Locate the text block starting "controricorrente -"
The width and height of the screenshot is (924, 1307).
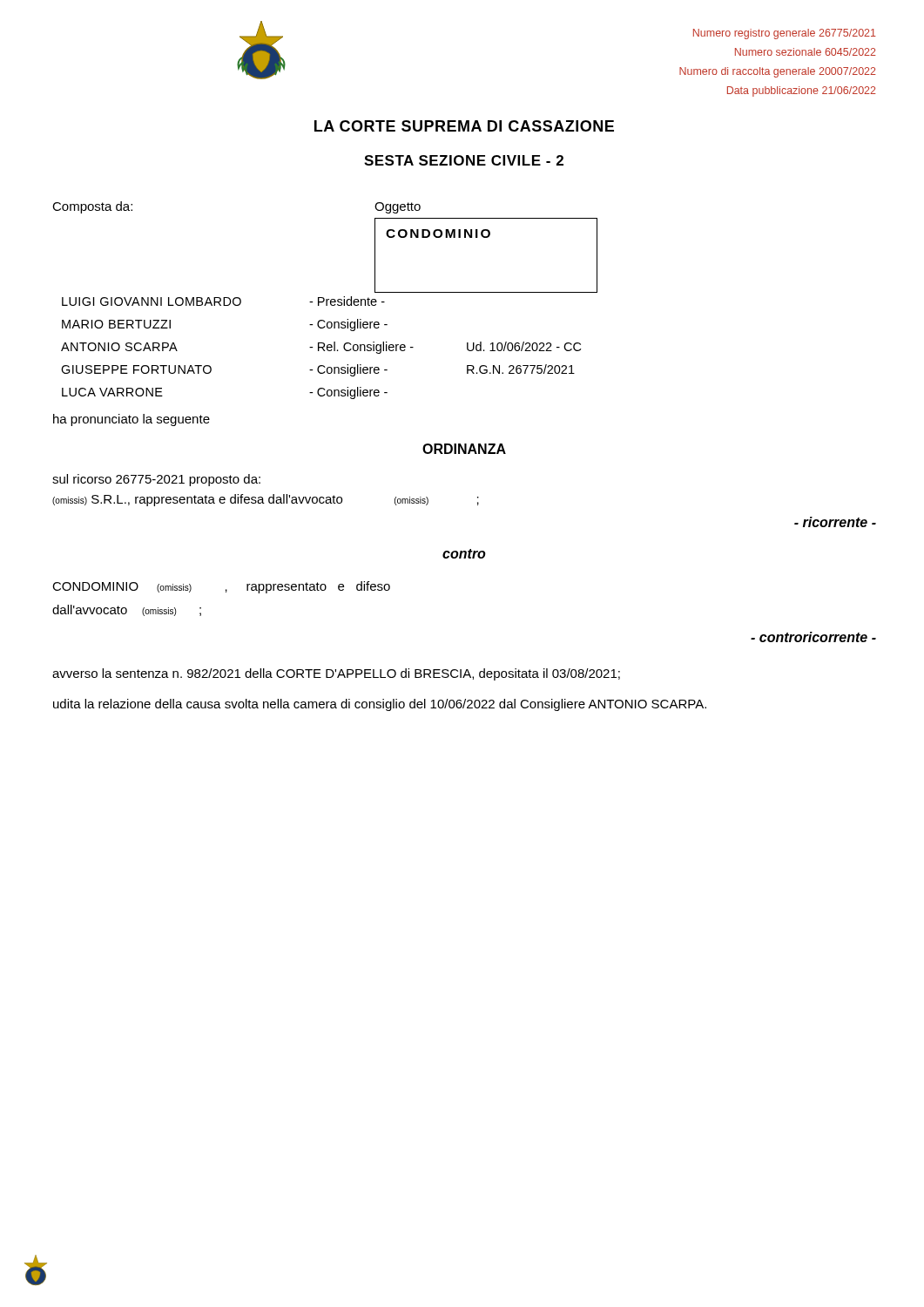813,637
